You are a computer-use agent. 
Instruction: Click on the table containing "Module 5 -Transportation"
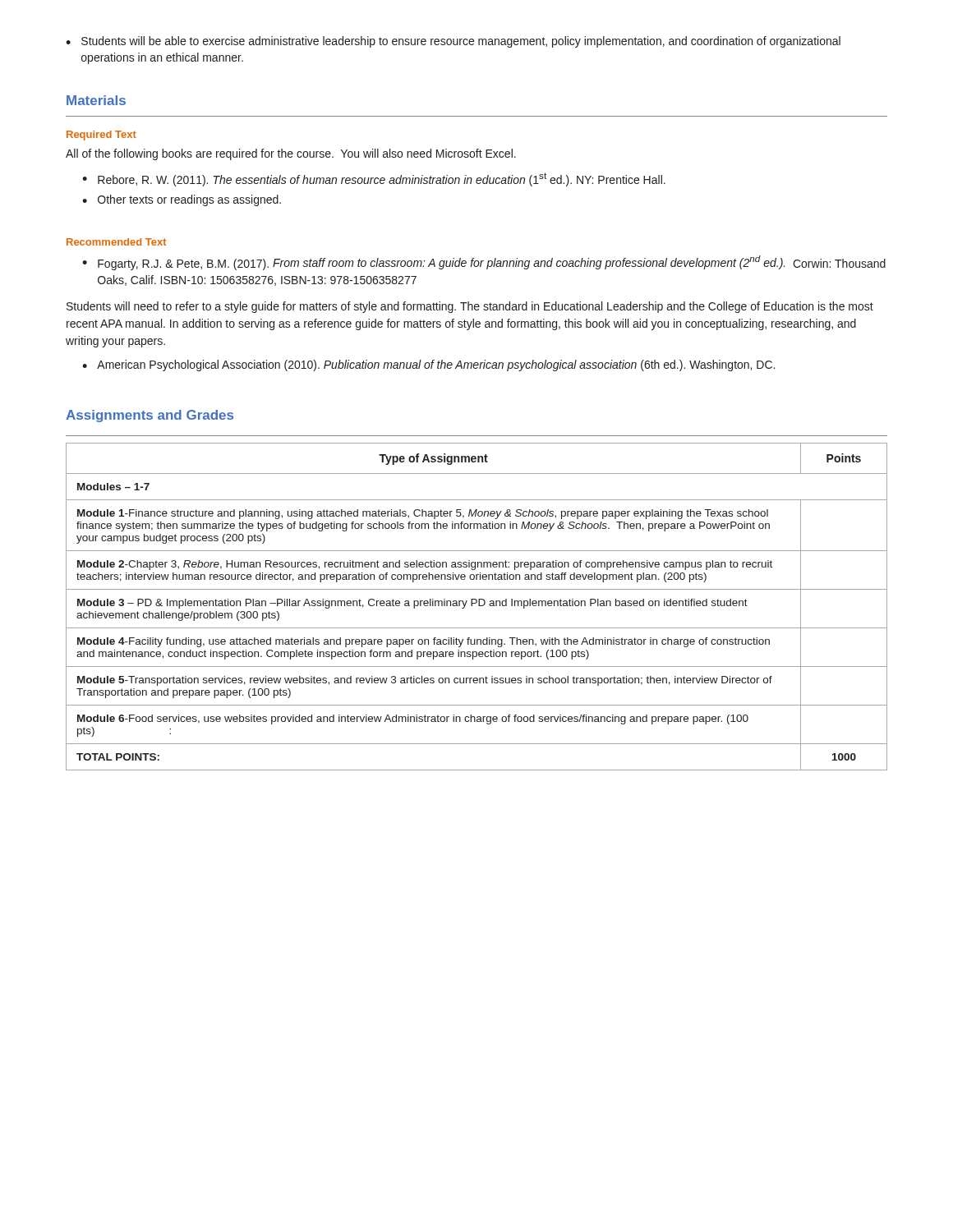(476, 606)
